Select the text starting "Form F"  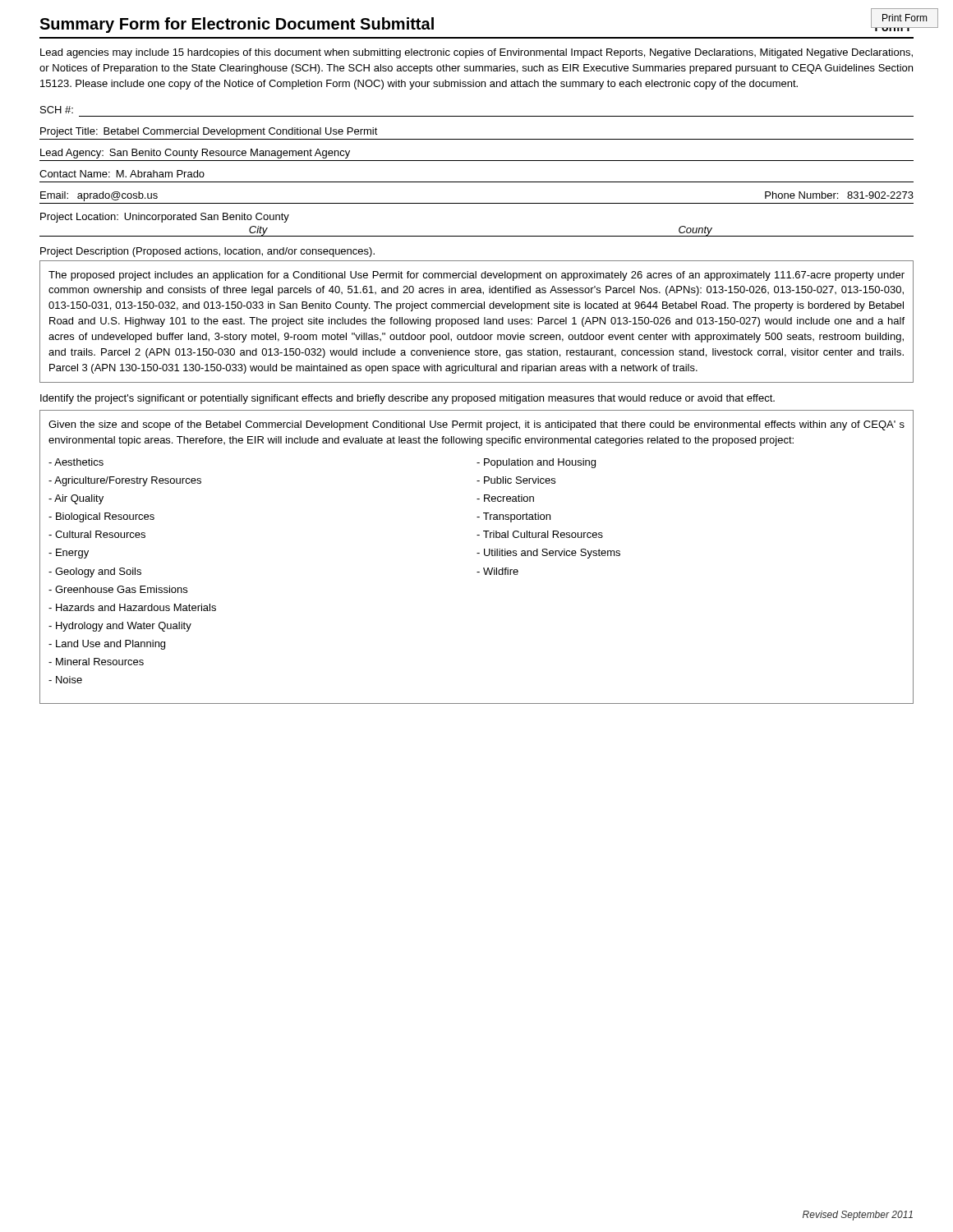894,27
